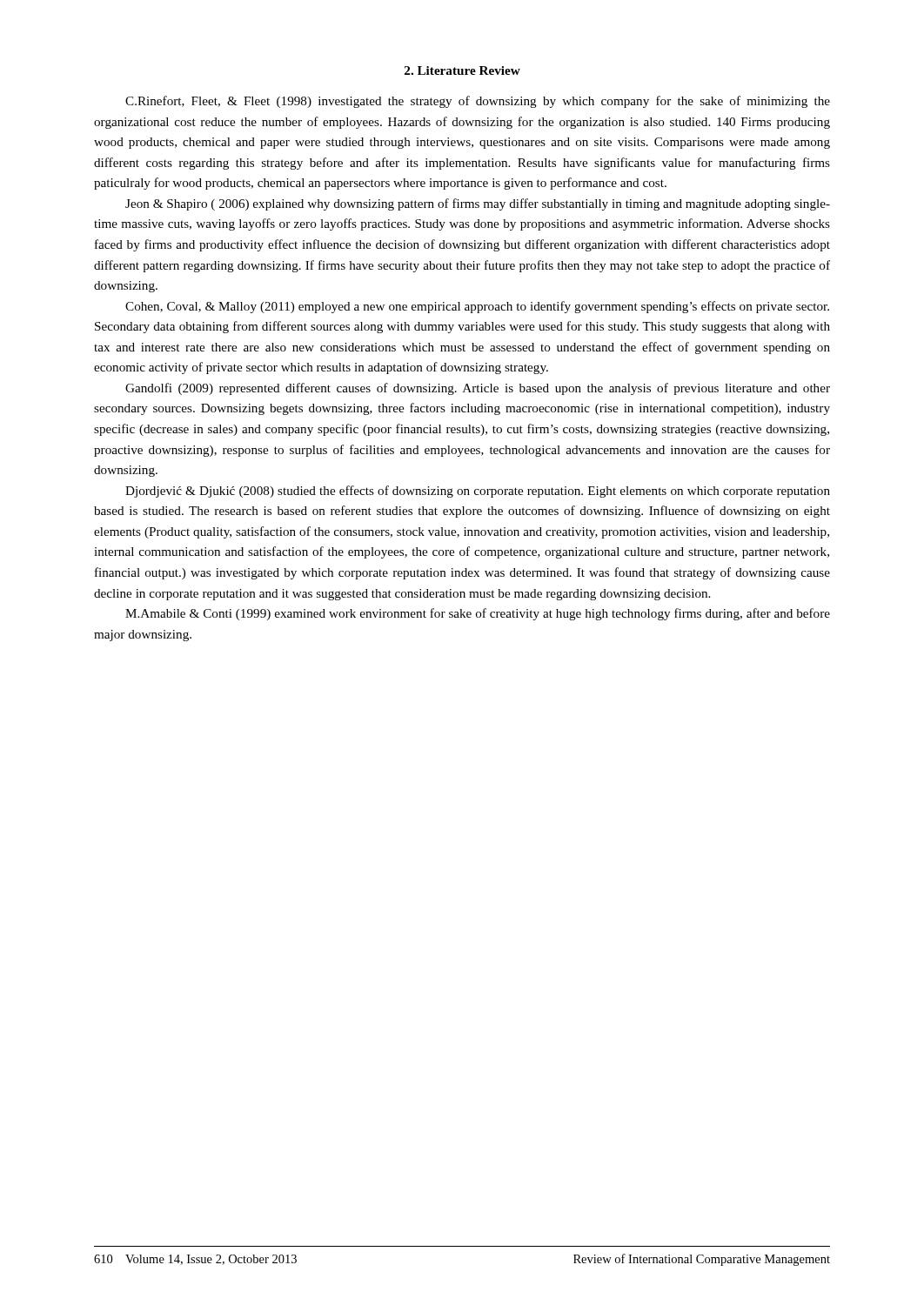This screenshot has width=924, height=1305.
Task: Find the section header containing "2. Literature Review"
Action: 462,70
